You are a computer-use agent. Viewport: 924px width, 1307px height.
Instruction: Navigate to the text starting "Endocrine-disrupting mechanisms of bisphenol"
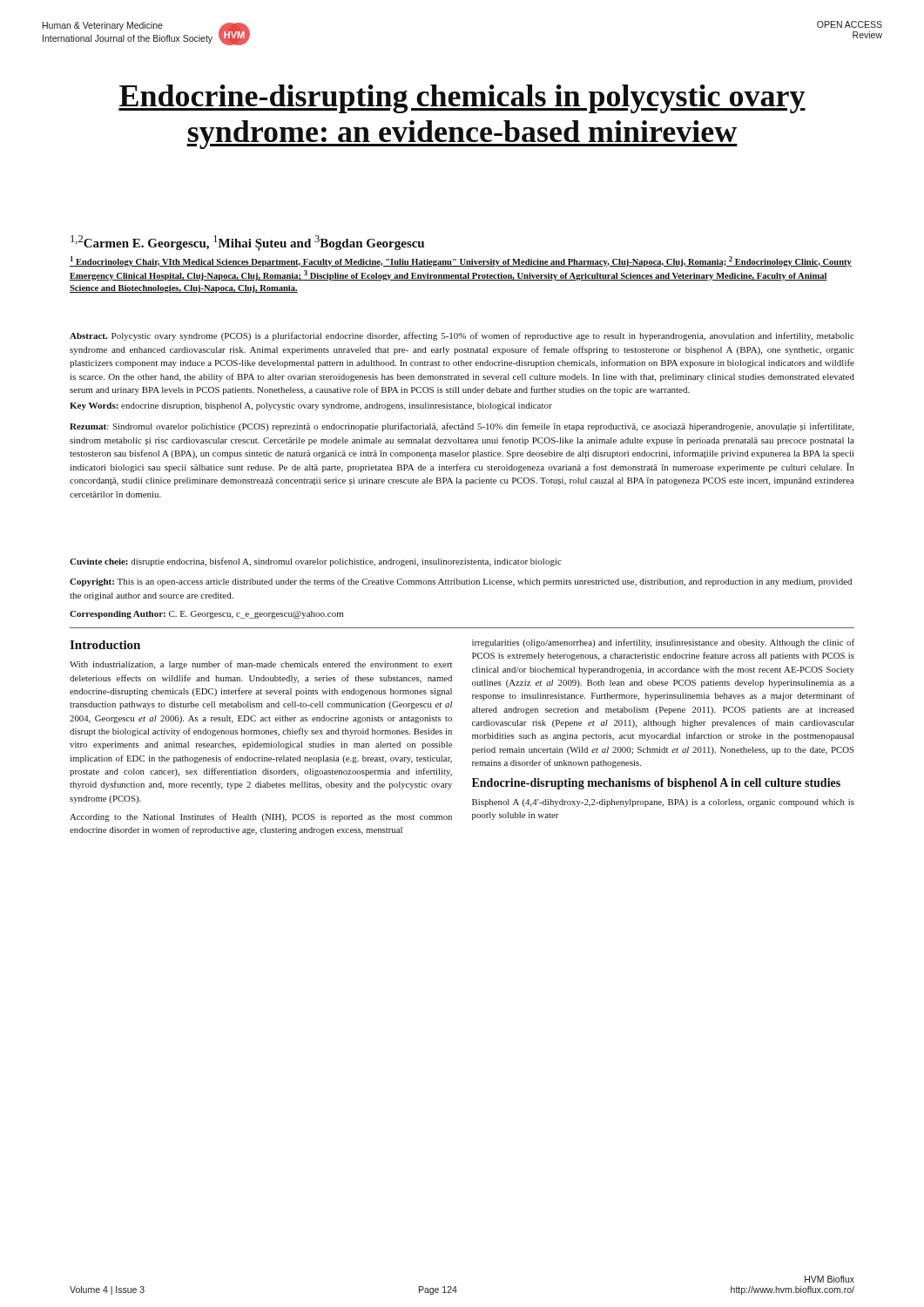[x=656, y=783]
